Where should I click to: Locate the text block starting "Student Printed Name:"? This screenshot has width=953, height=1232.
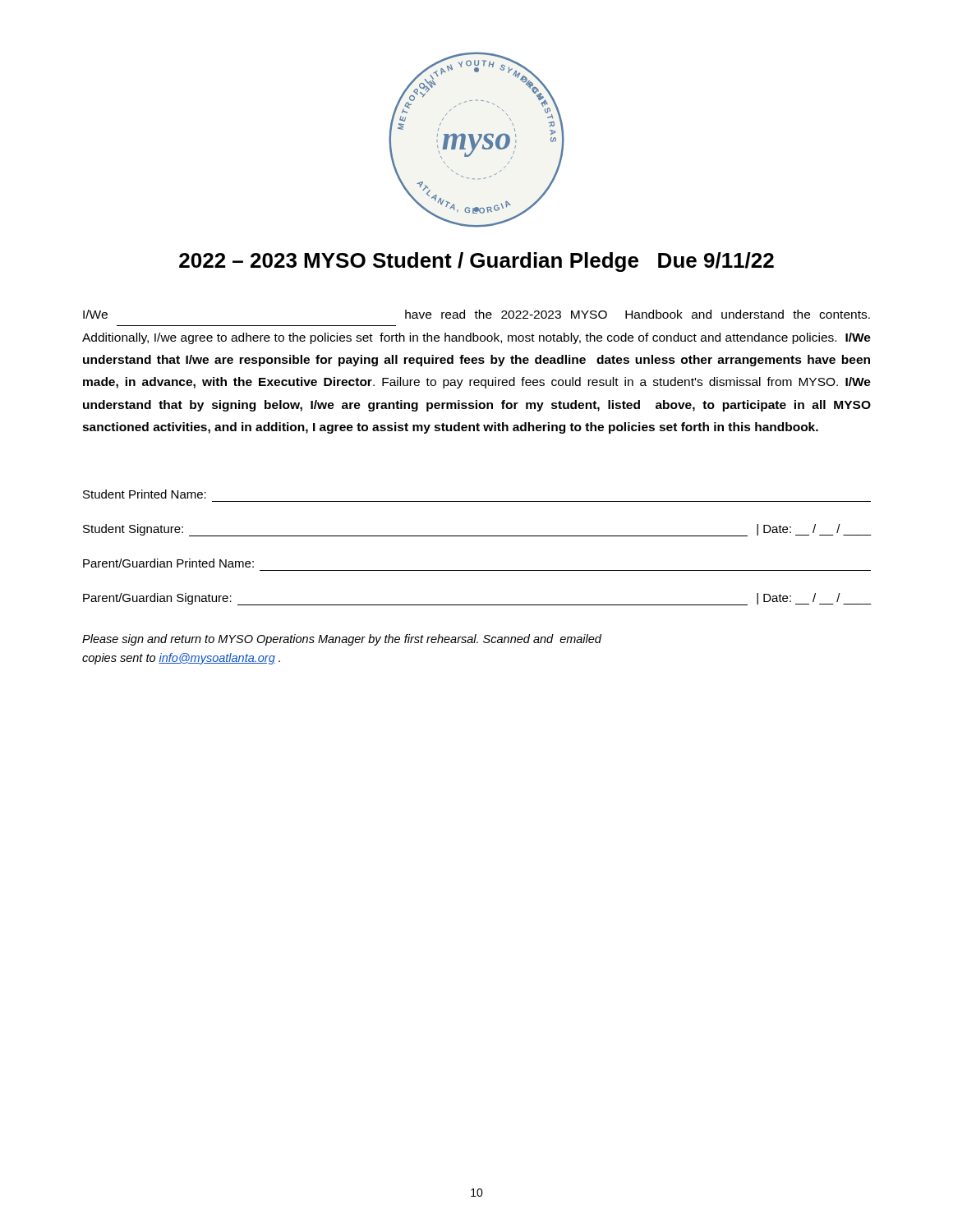476,494
